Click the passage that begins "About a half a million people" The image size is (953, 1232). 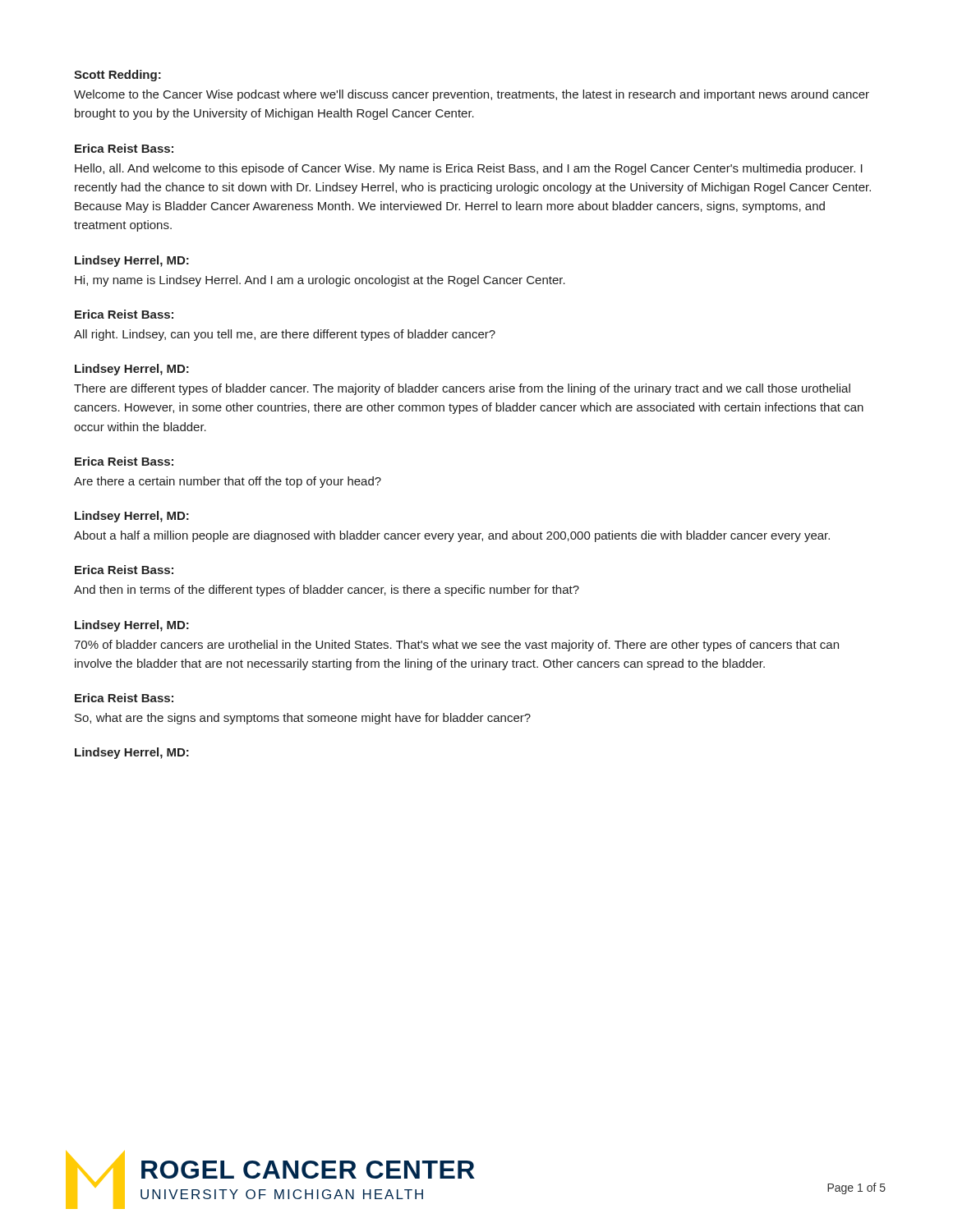pos(476,535)
